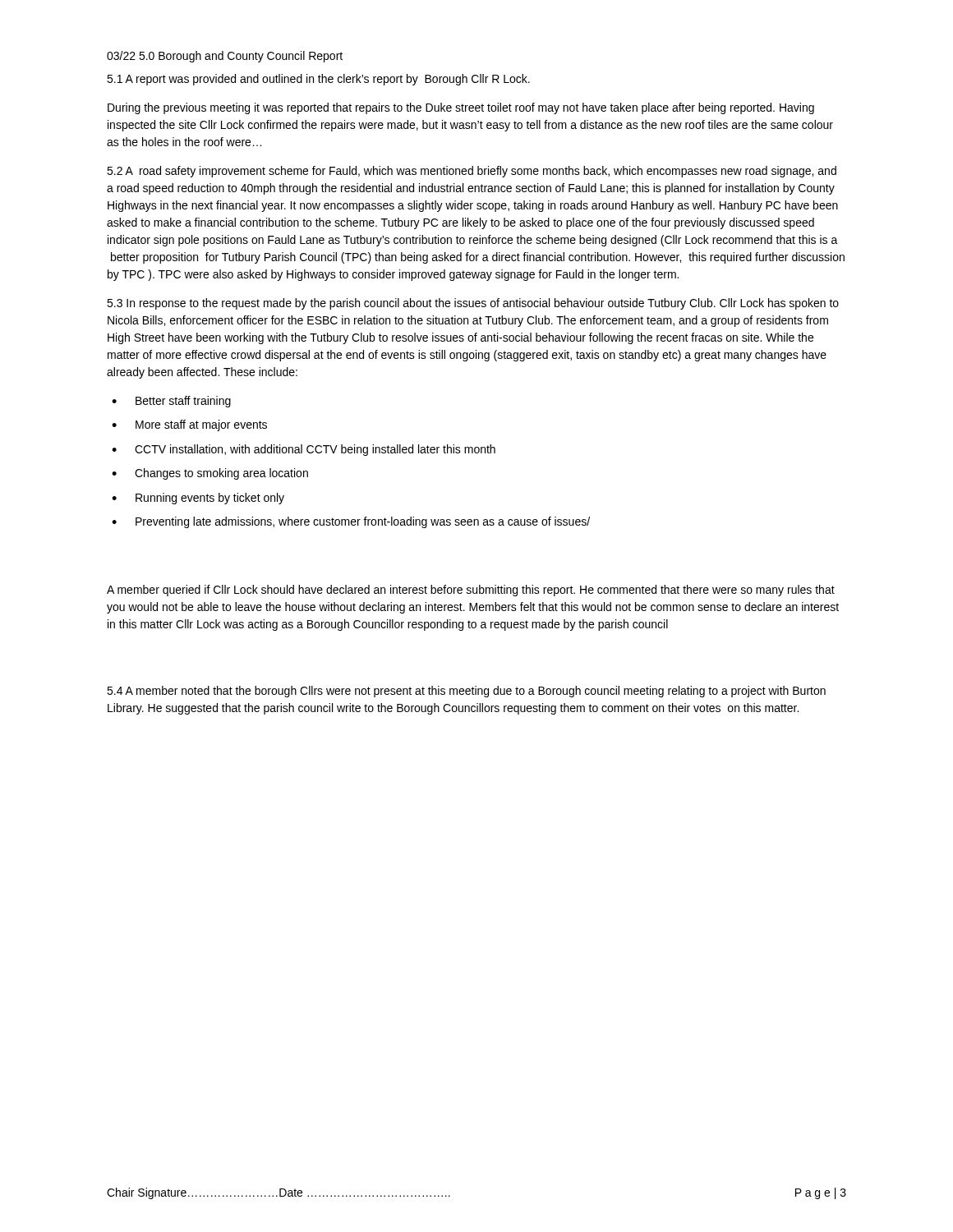
Task: Click the passage that begins "• Running events by ticket"
Action: pos(198,499)
